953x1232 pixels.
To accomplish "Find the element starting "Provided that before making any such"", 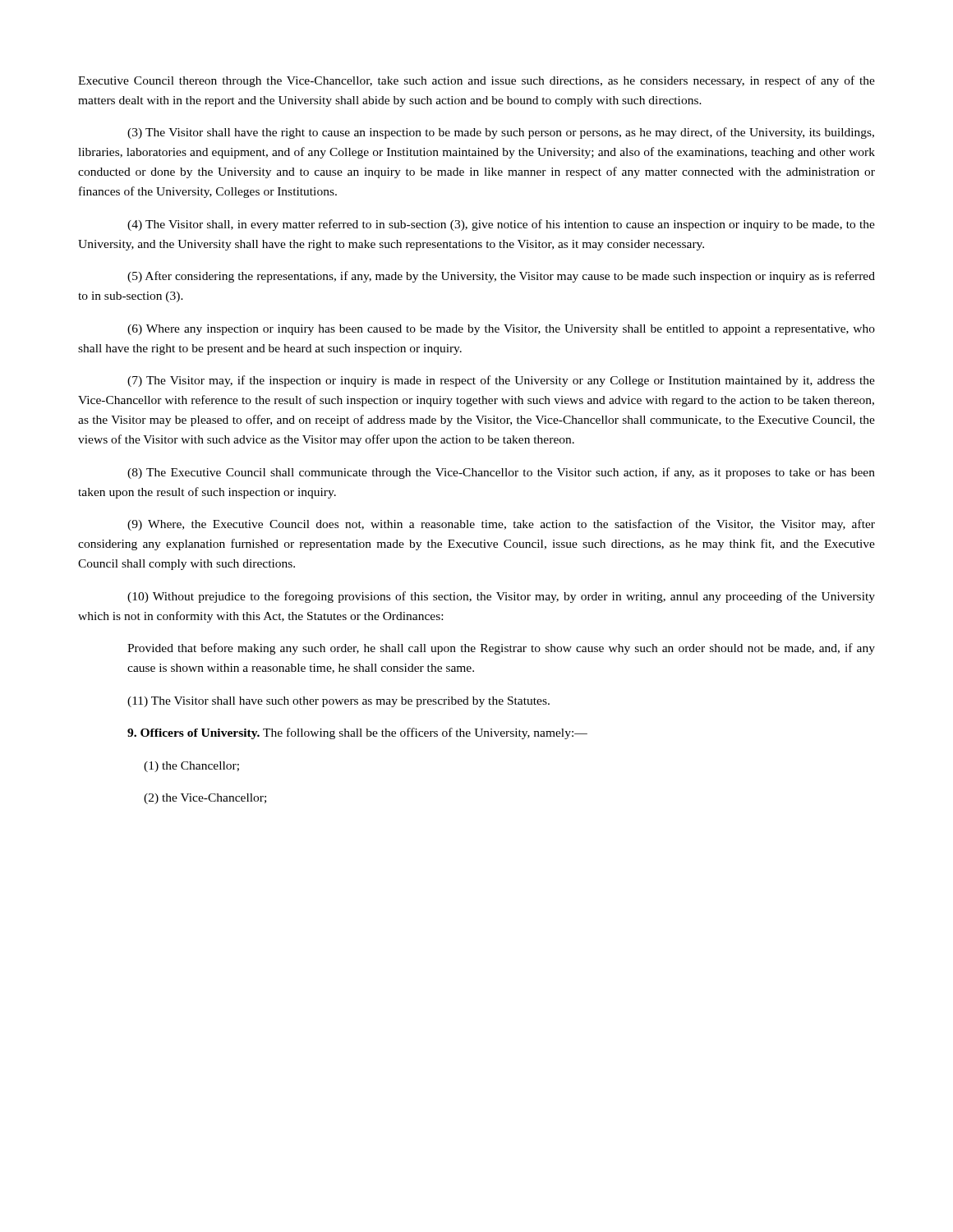I will [476, 658].
